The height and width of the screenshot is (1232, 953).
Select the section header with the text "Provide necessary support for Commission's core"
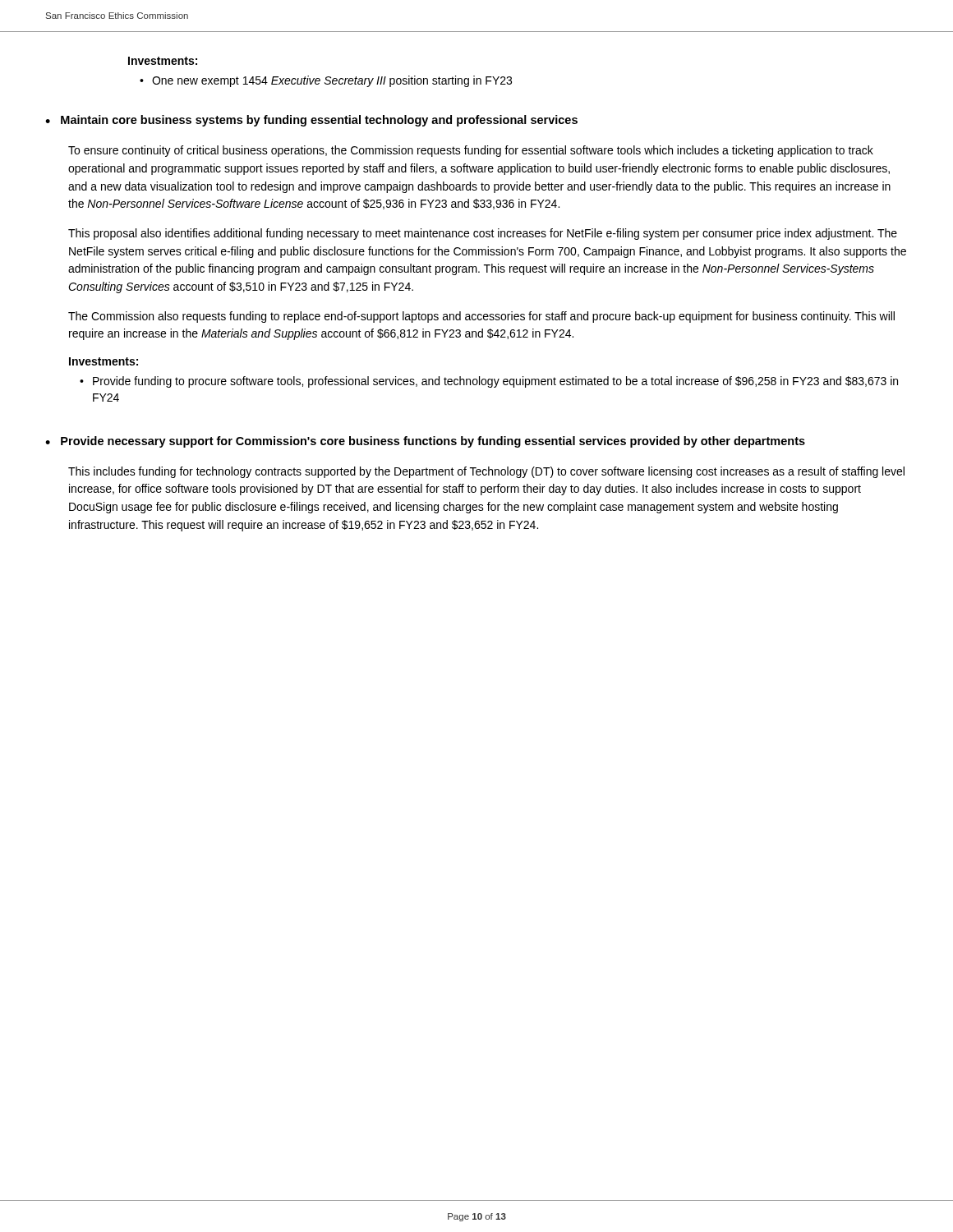click(433, 441)
